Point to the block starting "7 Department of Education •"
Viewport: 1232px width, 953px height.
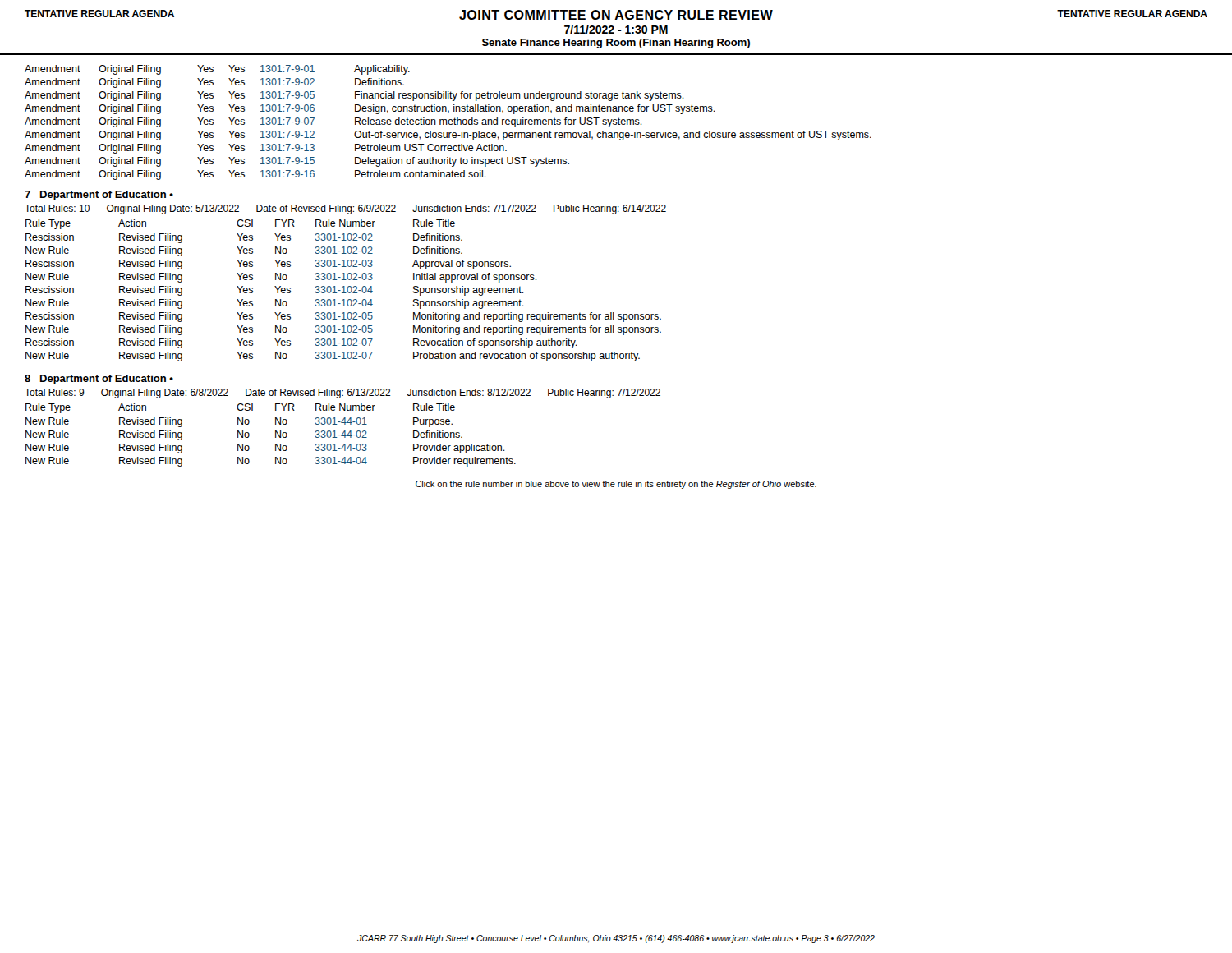click(99, 194)
